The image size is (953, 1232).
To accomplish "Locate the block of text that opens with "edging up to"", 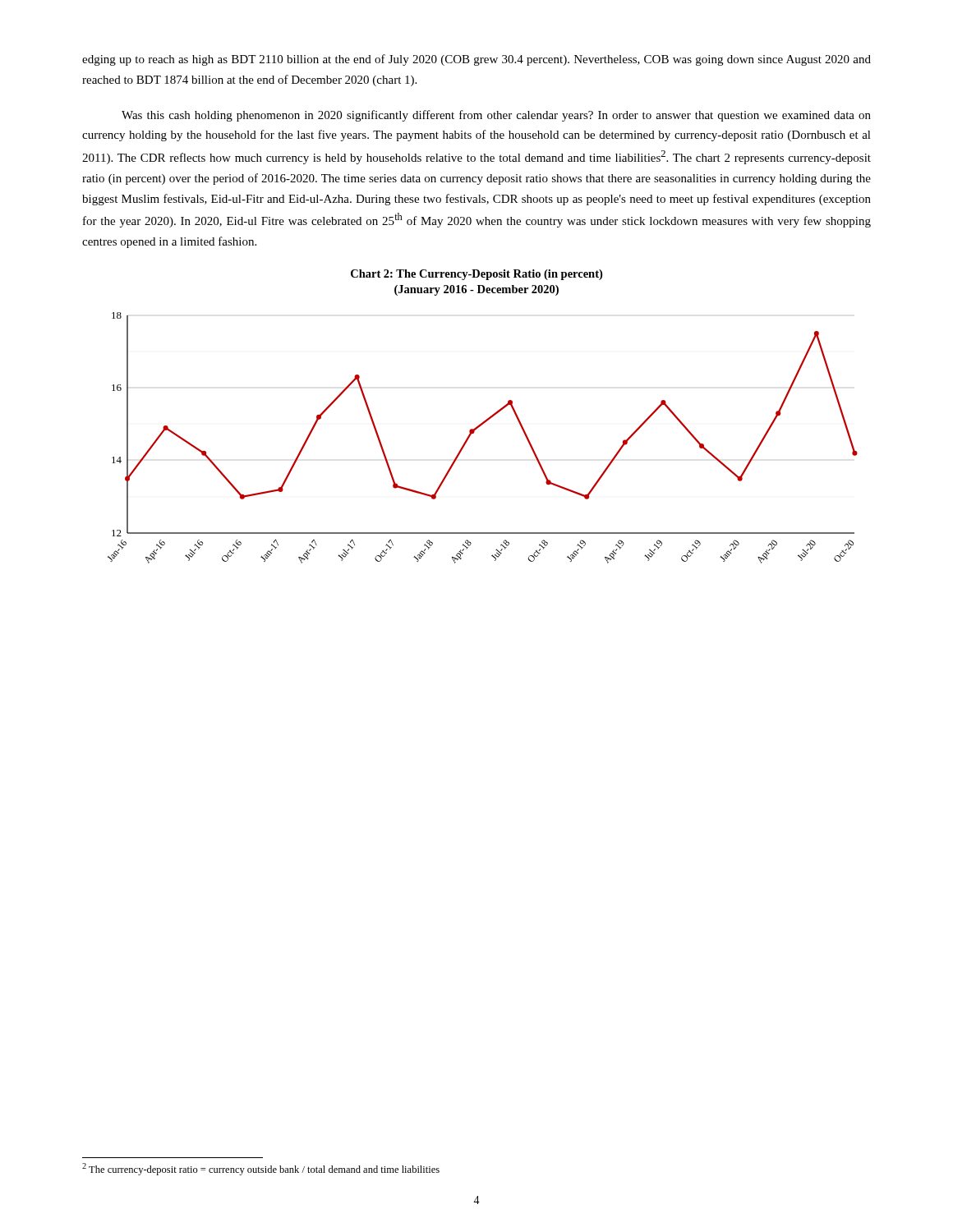I will pos(476,70).
